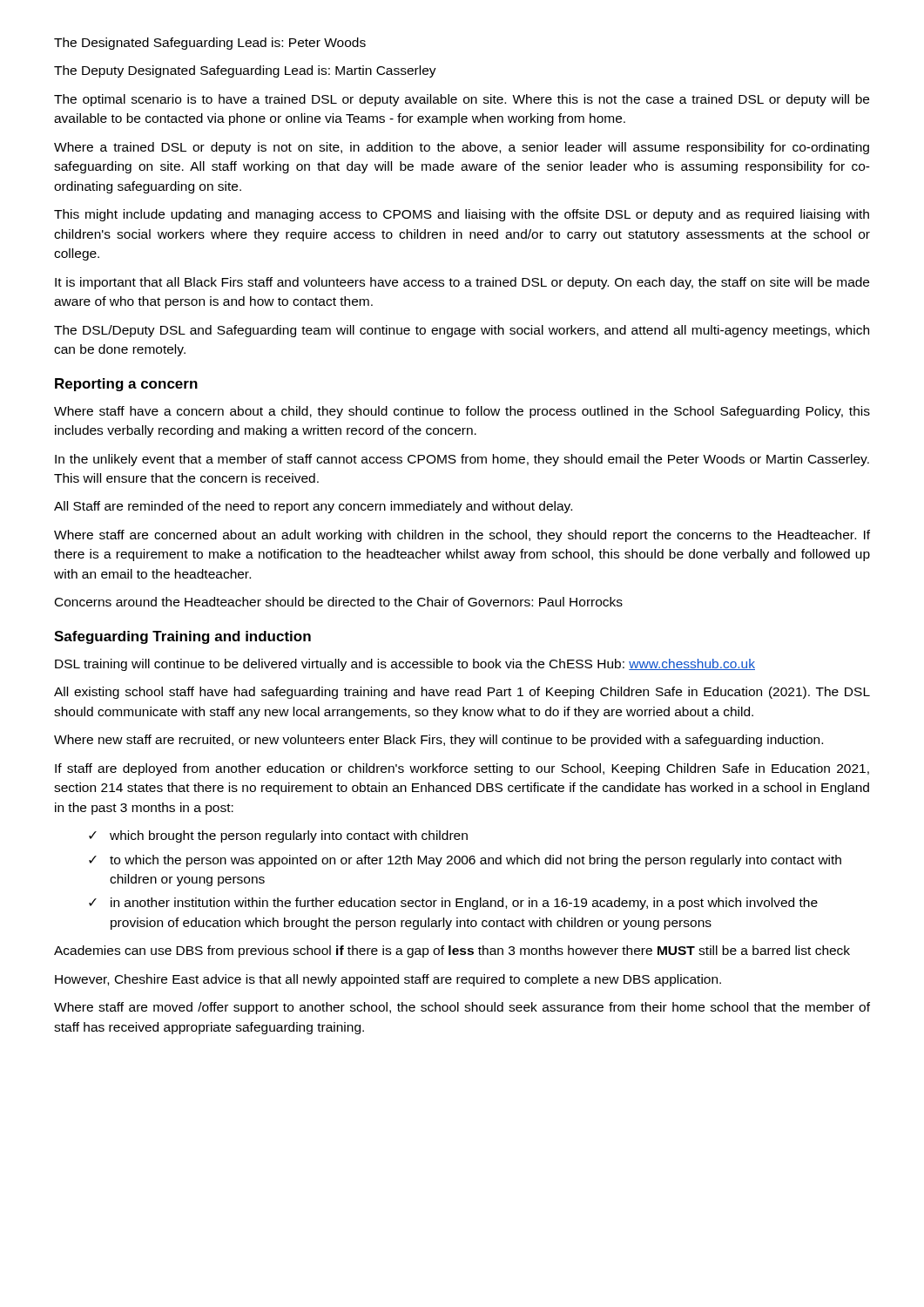Point to the passage starting "✓ which brought the person regularly into"
The height and width of the screenshot is (1307, 924).
pos(278,836)
